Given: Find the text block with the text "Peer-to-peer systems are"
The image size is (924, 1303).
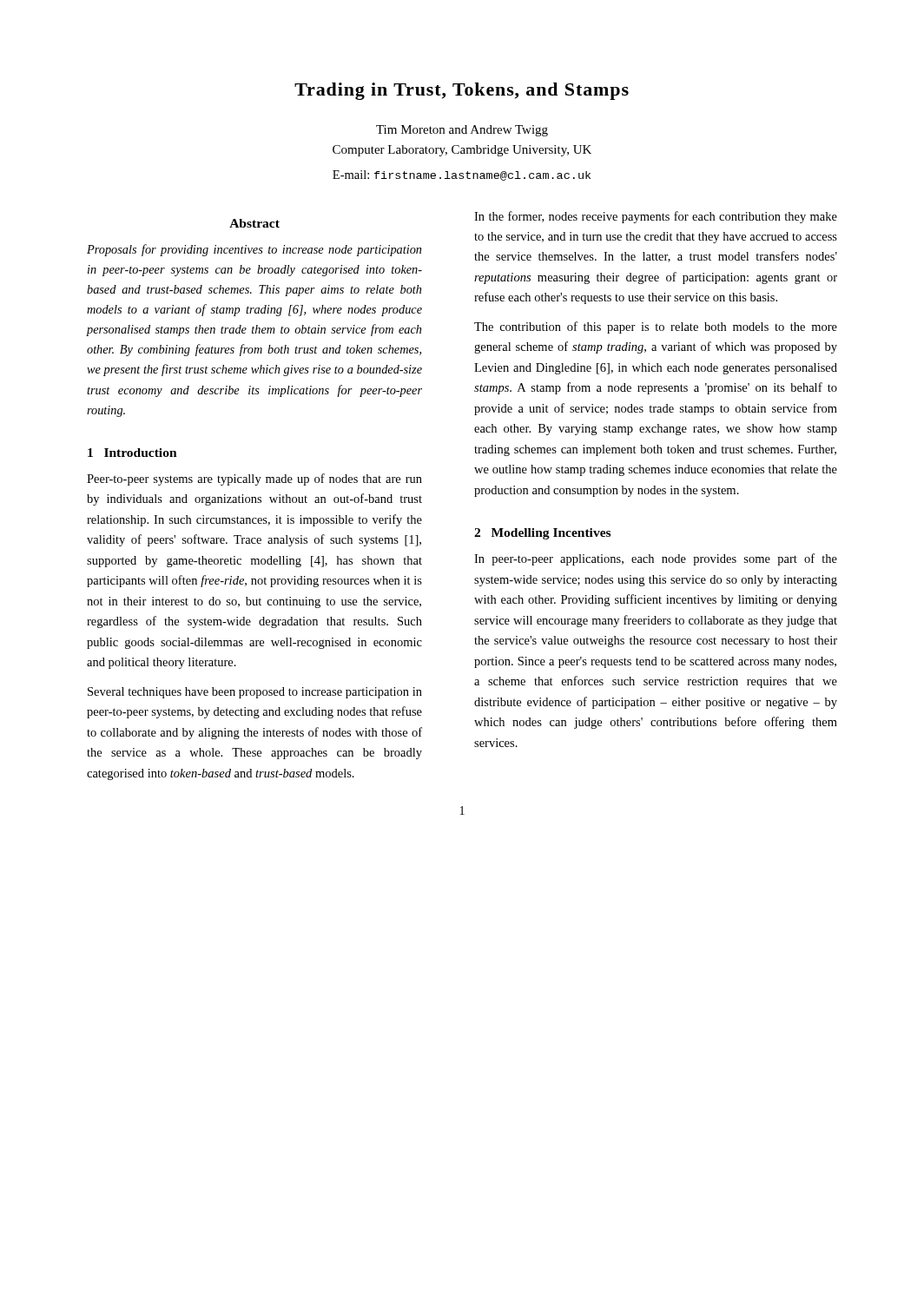Looking at the screenshot, I should point(254,570).
